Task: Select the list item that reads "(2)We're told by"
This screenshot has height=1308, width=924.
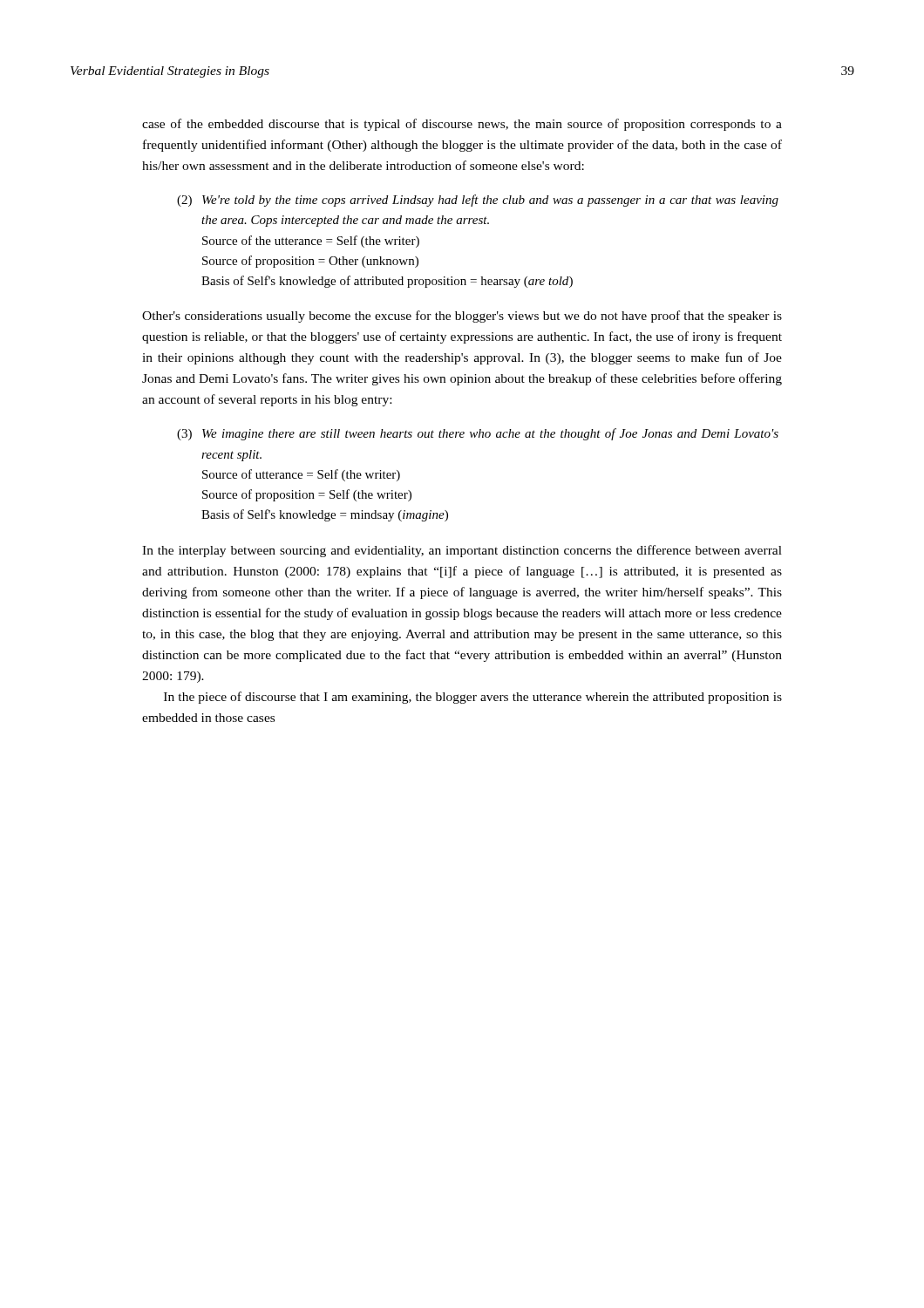Action: (478, 201)
